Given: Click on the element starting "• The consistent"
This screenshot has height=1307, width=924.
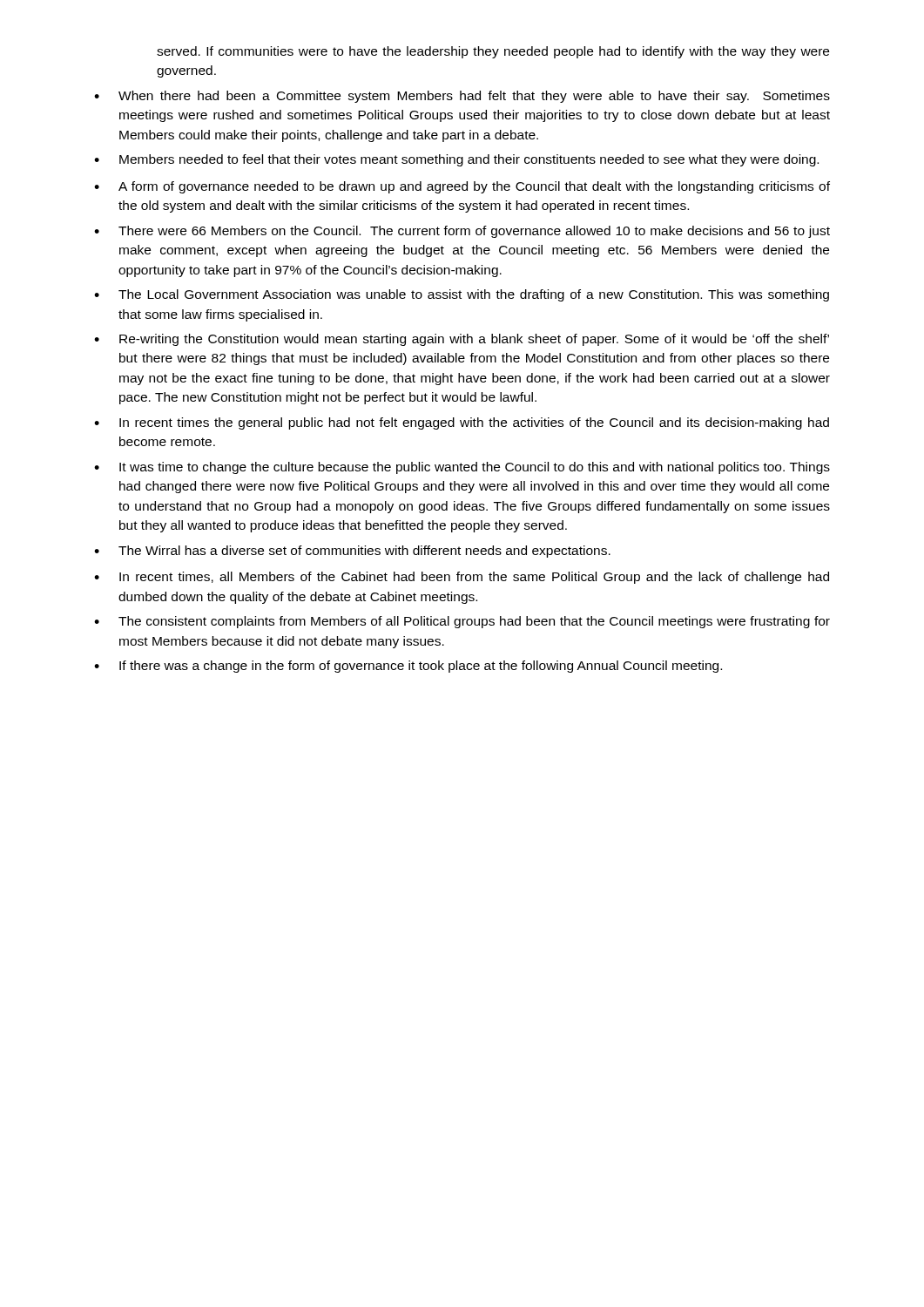Looking at the screenshot, I should (462, 631).
